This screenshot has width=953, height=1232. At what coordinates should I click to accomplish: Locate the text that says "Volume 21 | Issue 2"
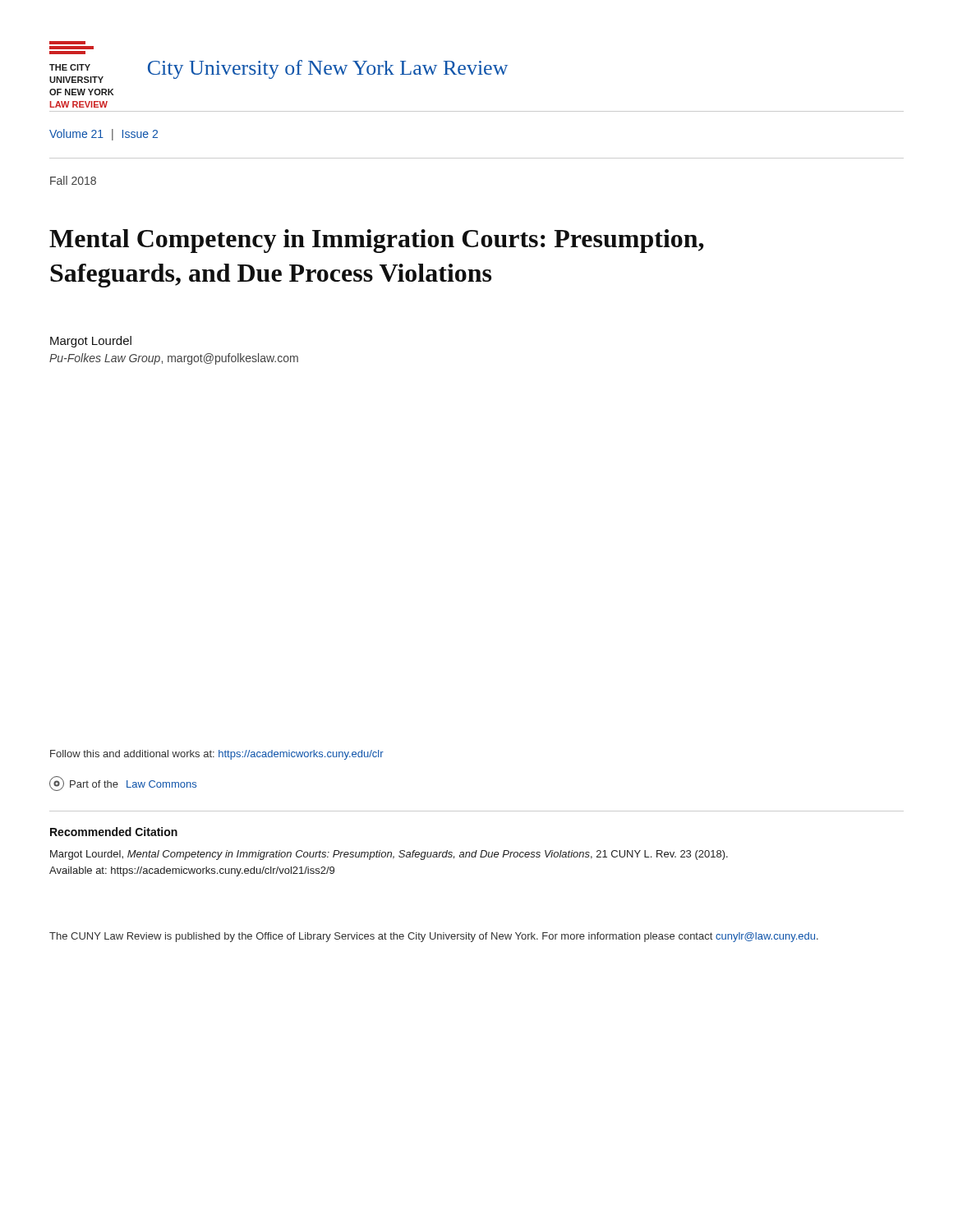[104, 134]
